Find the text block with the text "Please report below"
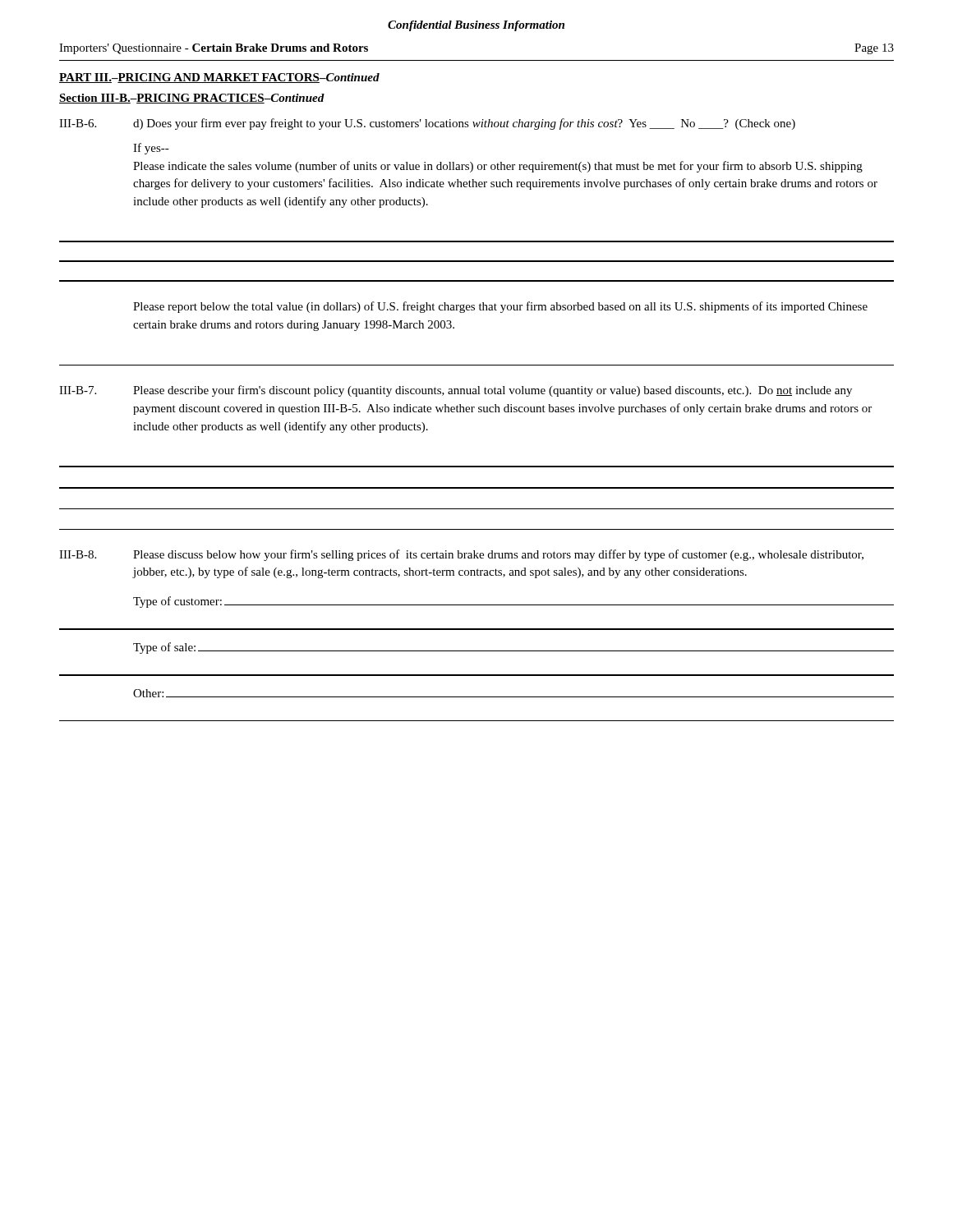 [x=500, y=315]
